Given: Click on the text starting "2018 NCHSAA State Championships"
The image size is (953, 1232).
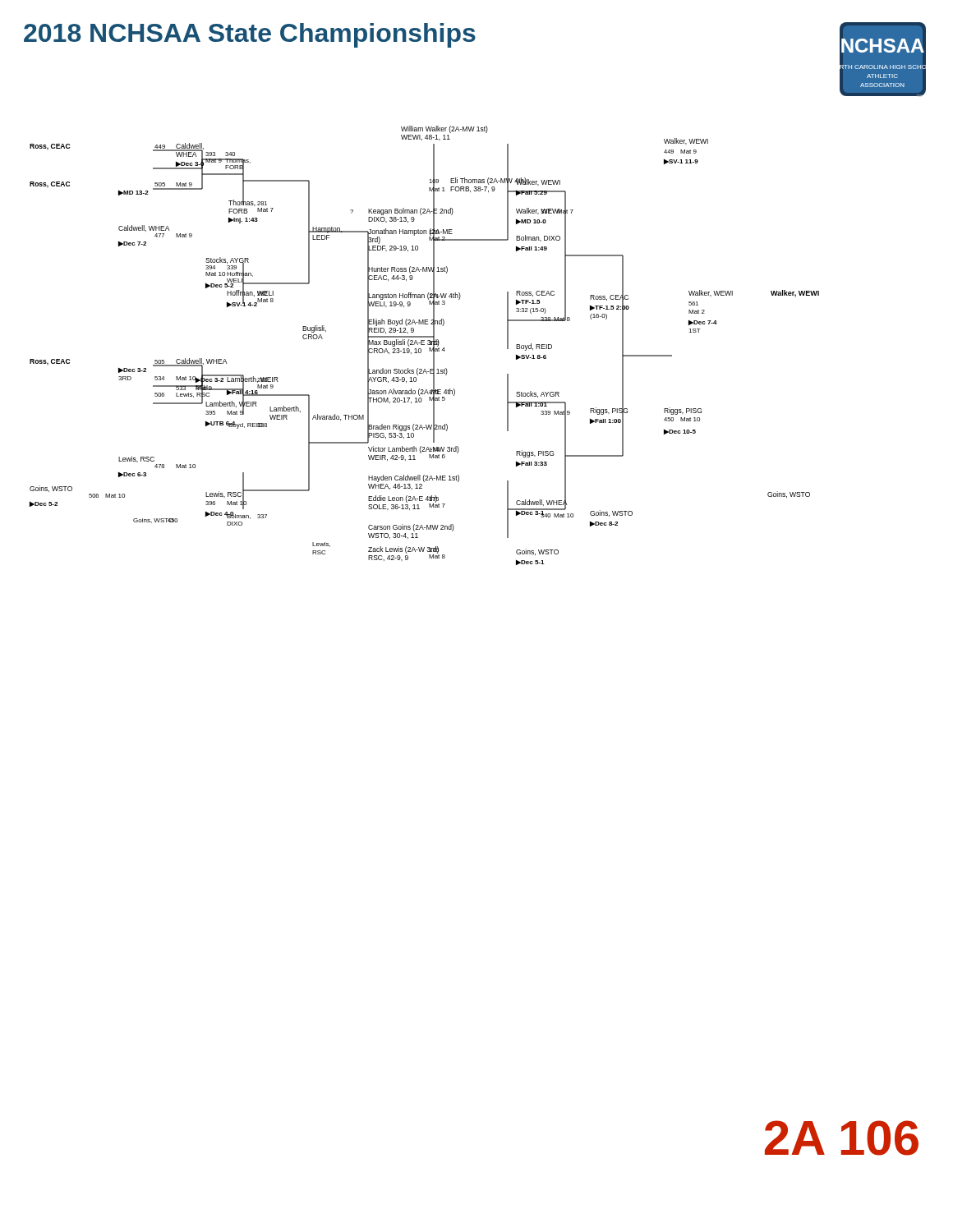Looking at the screenshot, I should pyautogui.click(x=250, y=33).
